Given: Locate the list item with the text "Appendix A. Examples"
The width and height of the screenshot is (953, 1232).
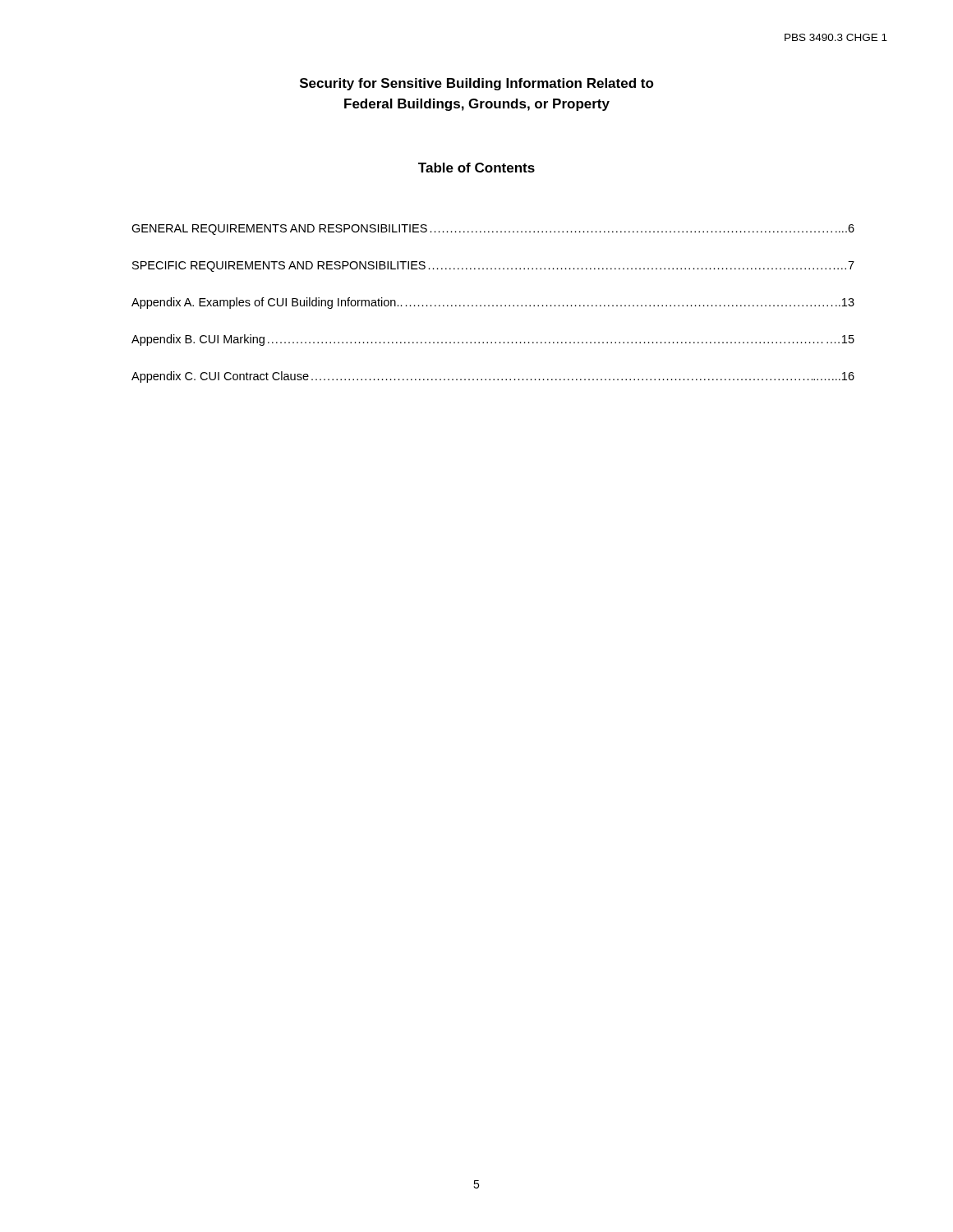Looking at the screenshot, I should [493, 303].
